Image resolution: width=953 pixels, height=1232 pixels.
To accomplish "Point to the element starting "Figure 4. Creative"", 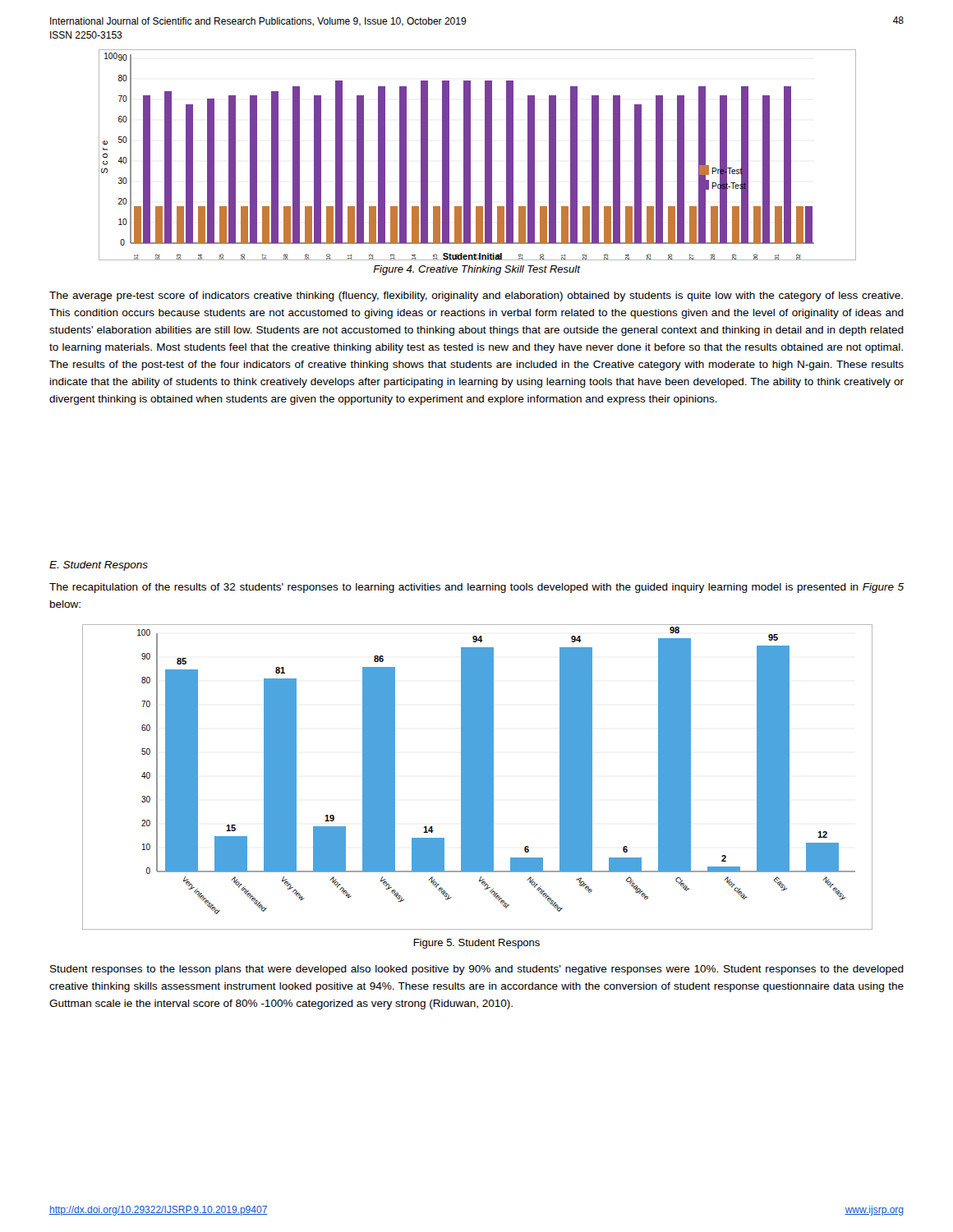I will [476, 269].
